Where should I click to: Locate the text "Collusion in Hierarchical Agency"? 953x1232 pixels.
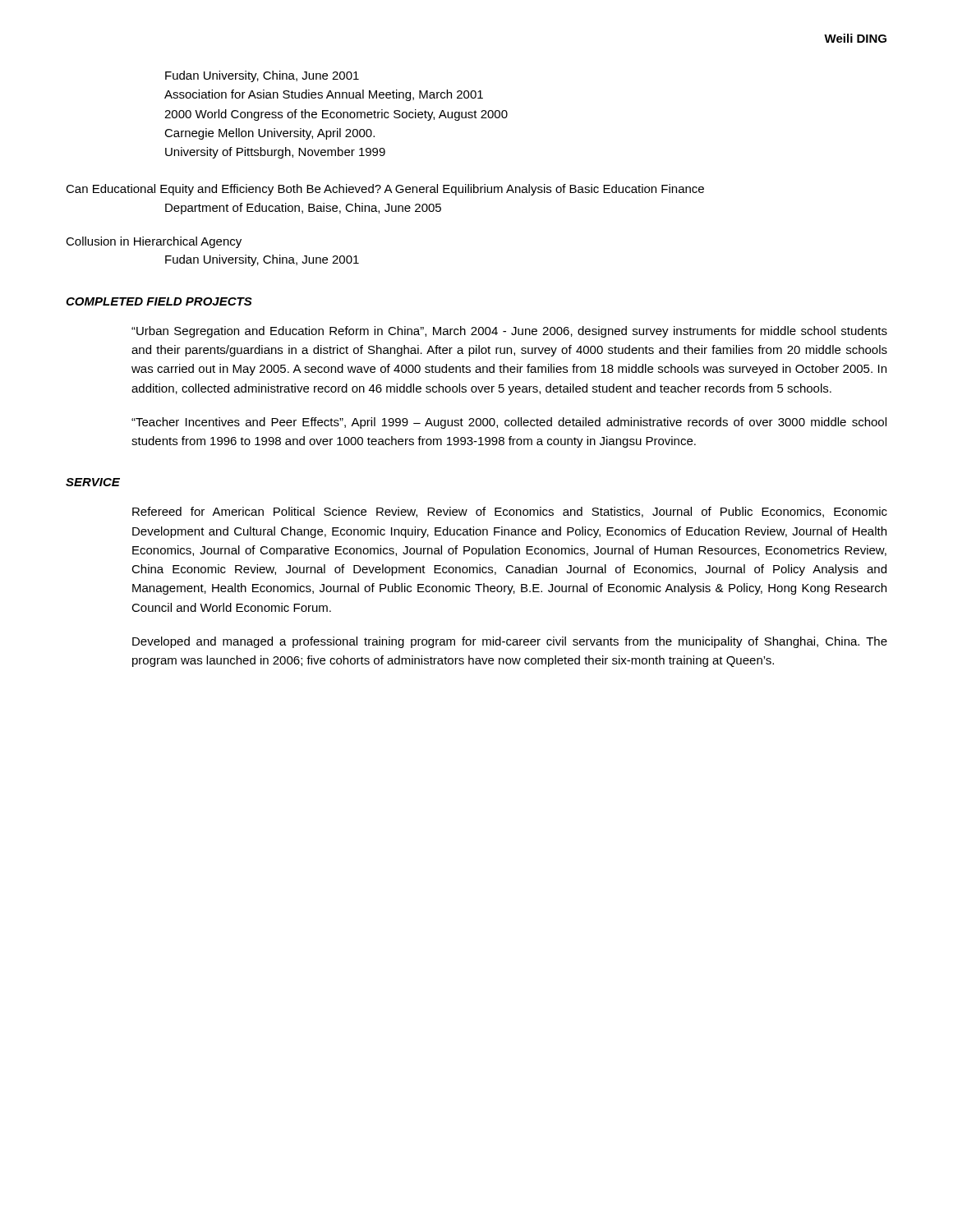[154, 241]
